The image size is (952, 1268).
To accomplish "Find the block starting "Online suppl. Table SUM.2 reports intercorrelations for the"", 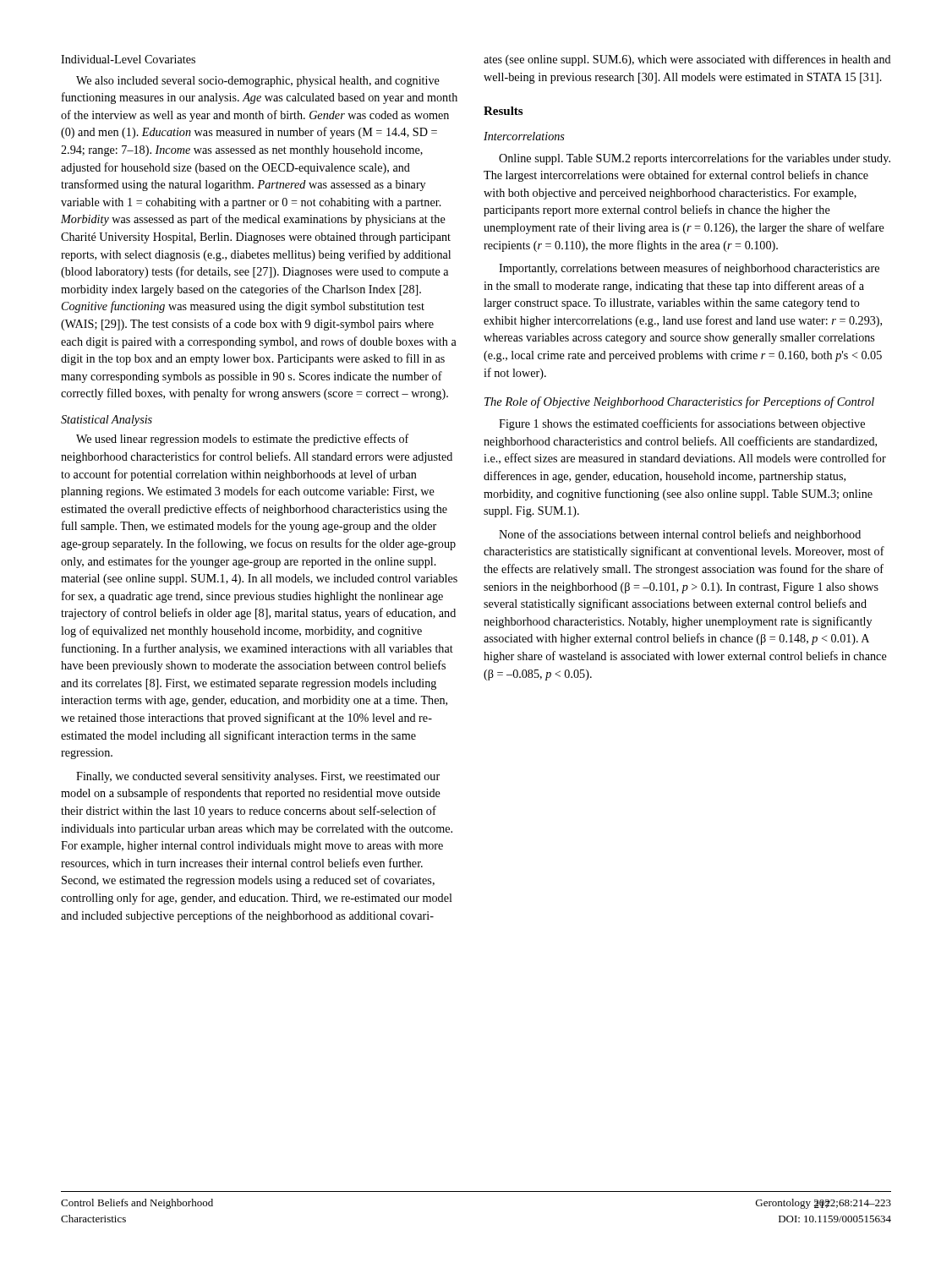I will (687, 265).
